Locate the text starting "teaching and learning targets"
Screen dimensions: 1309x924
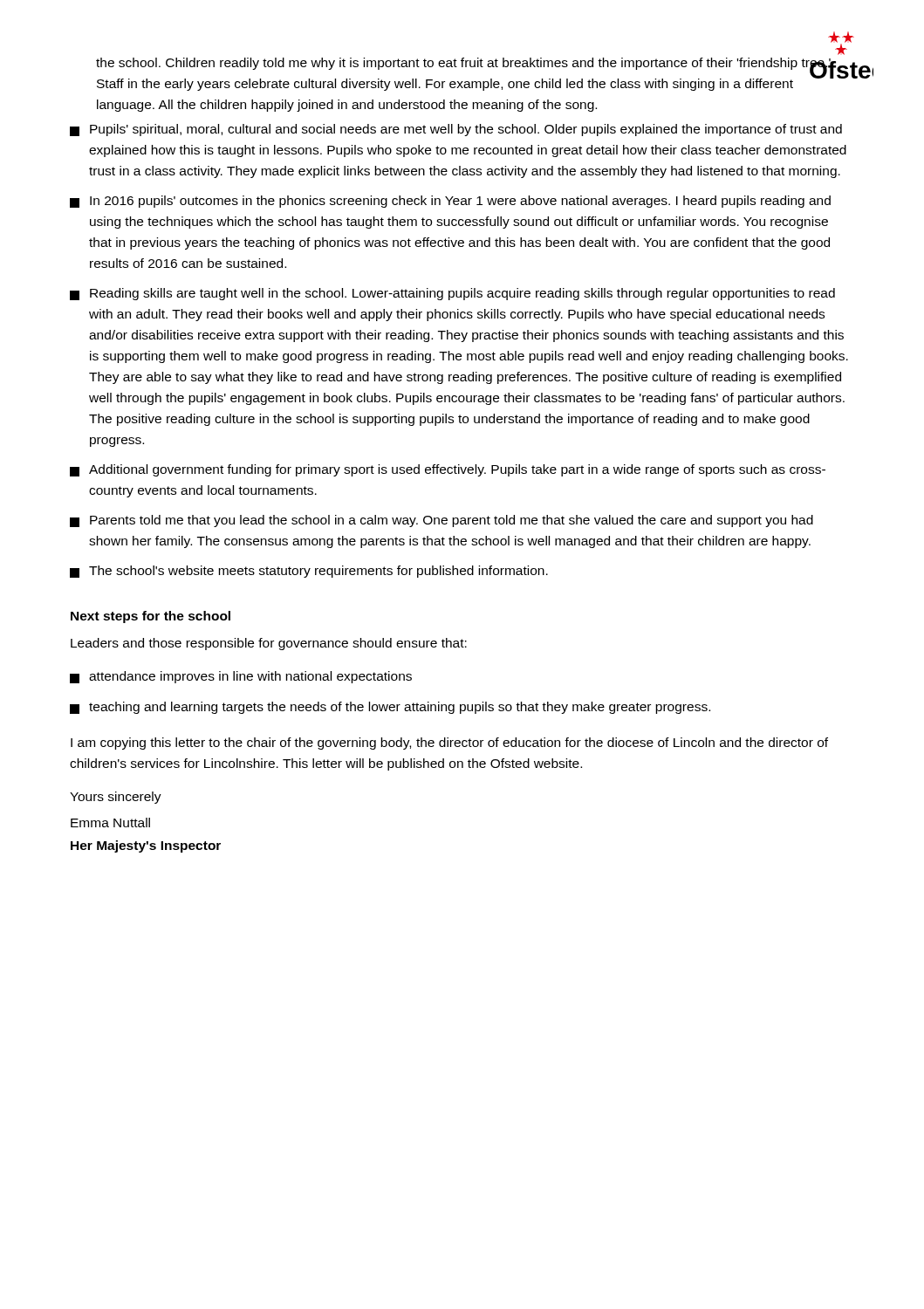(462, 709)
